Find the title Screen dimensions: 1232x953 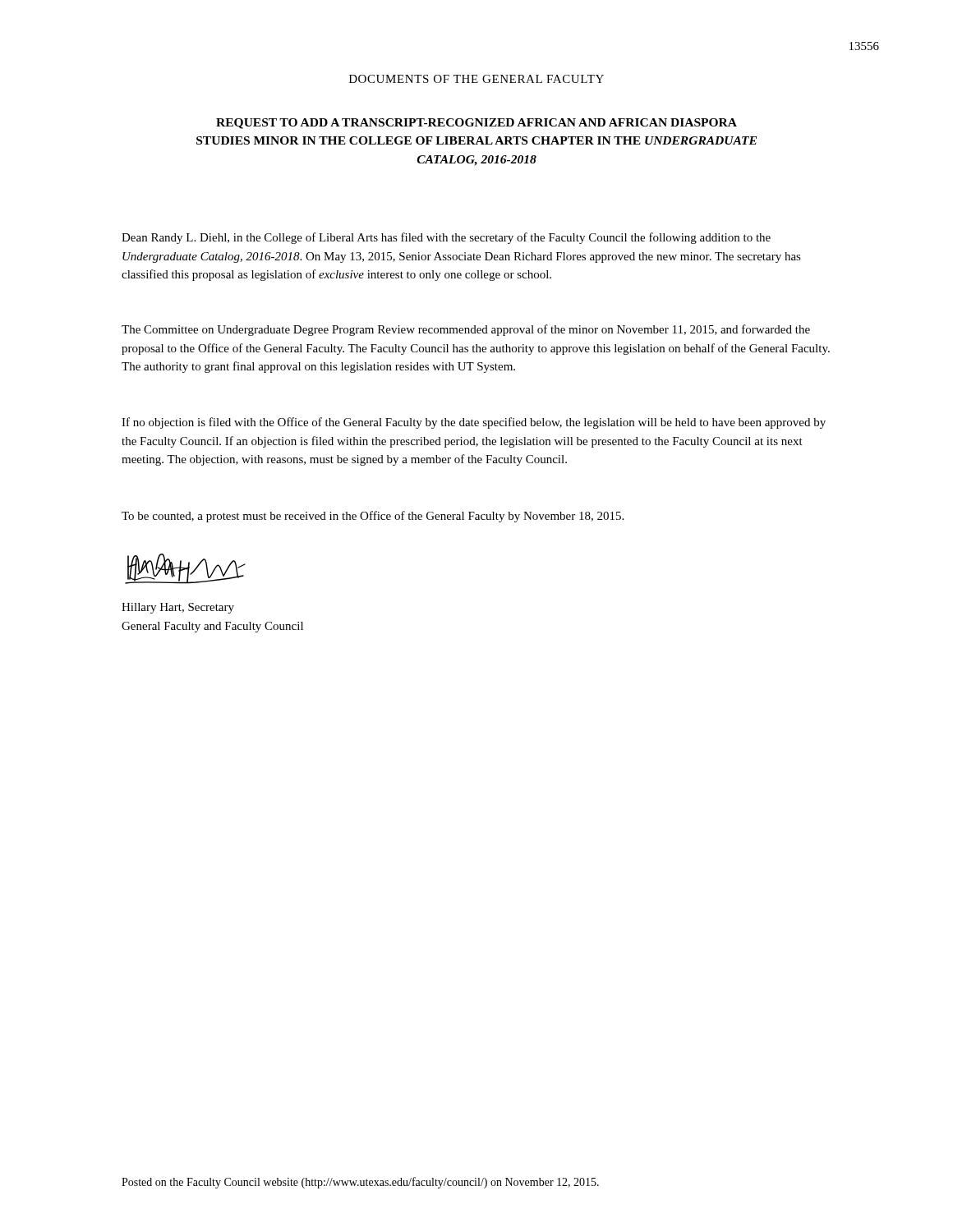[476, 140]
